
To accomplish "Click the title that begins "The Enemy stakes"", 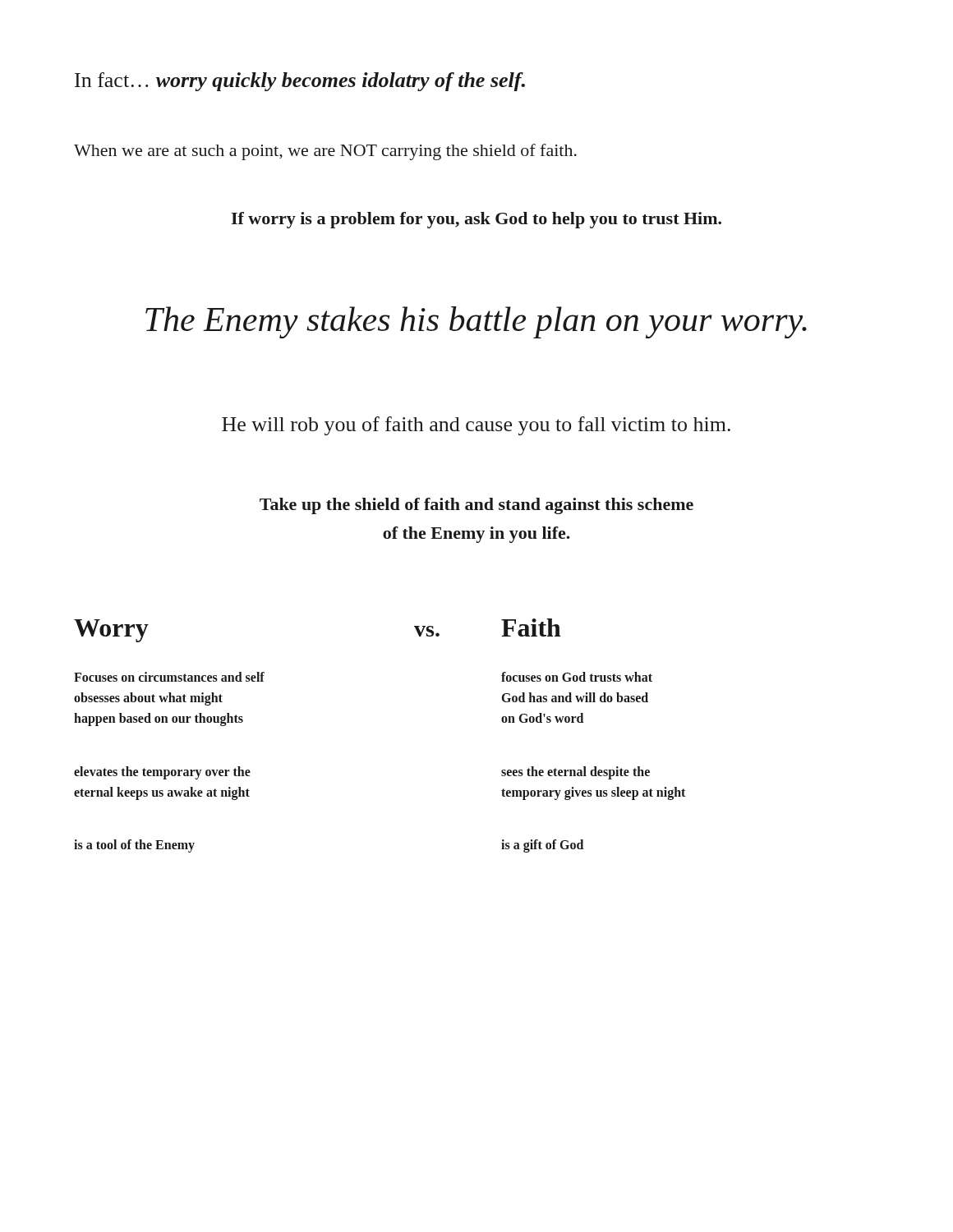I will point(476,320).
